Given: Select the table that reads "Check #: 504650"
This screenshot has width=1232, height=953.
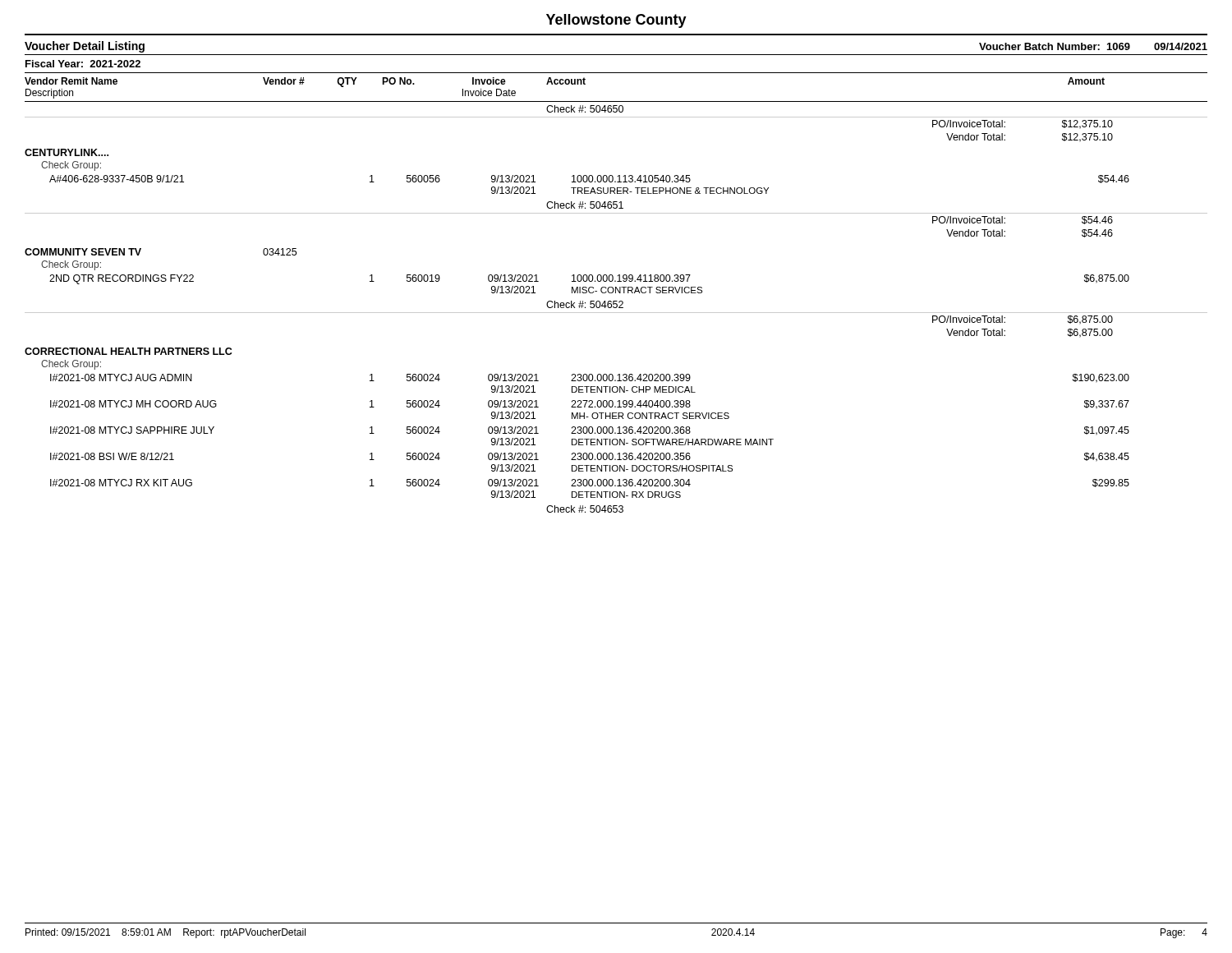Looking at the screenshot, I should 616,309.
